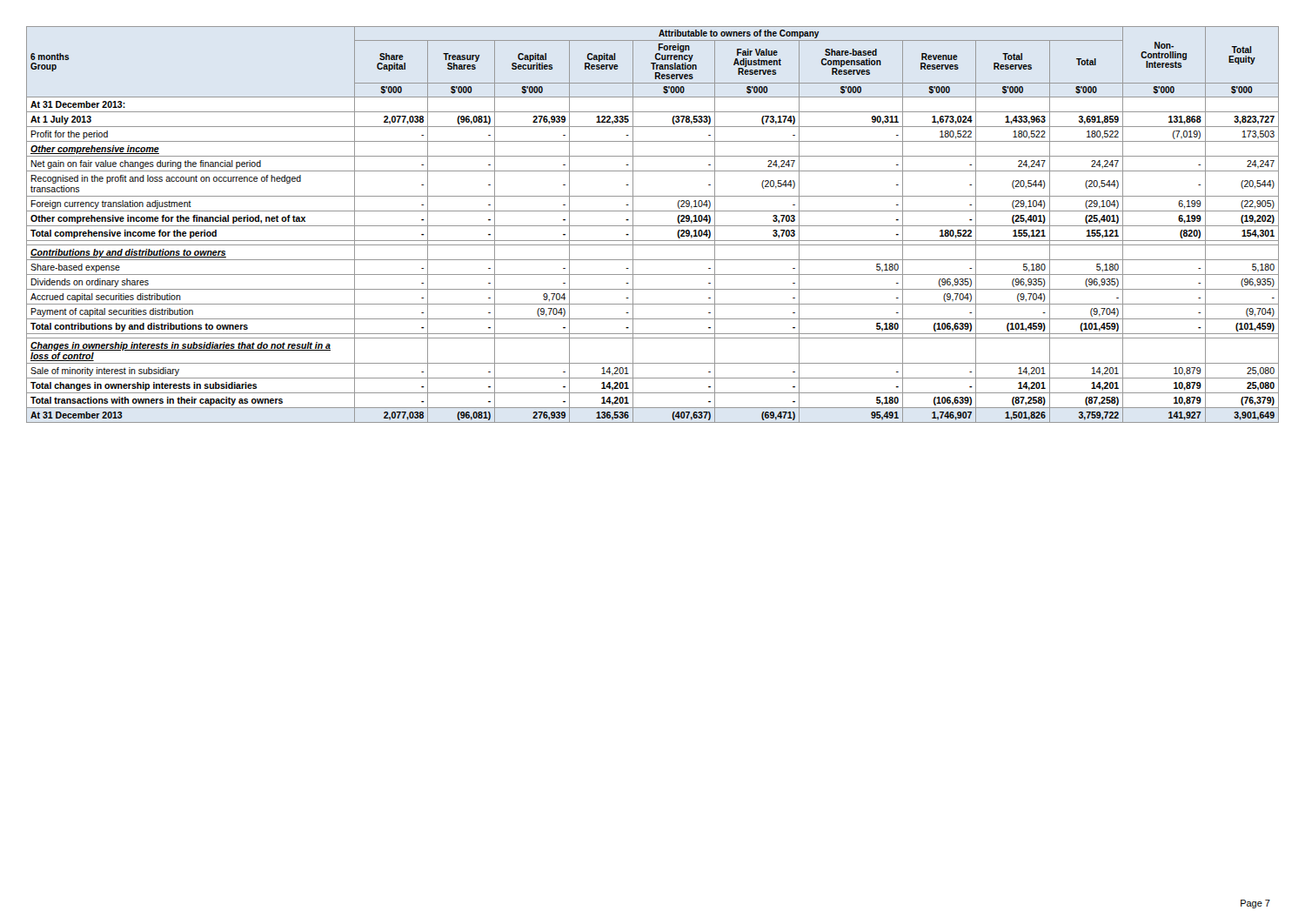This screenshot has height=924, width=1305.
Task: Select the table
Action: point(652,224)
